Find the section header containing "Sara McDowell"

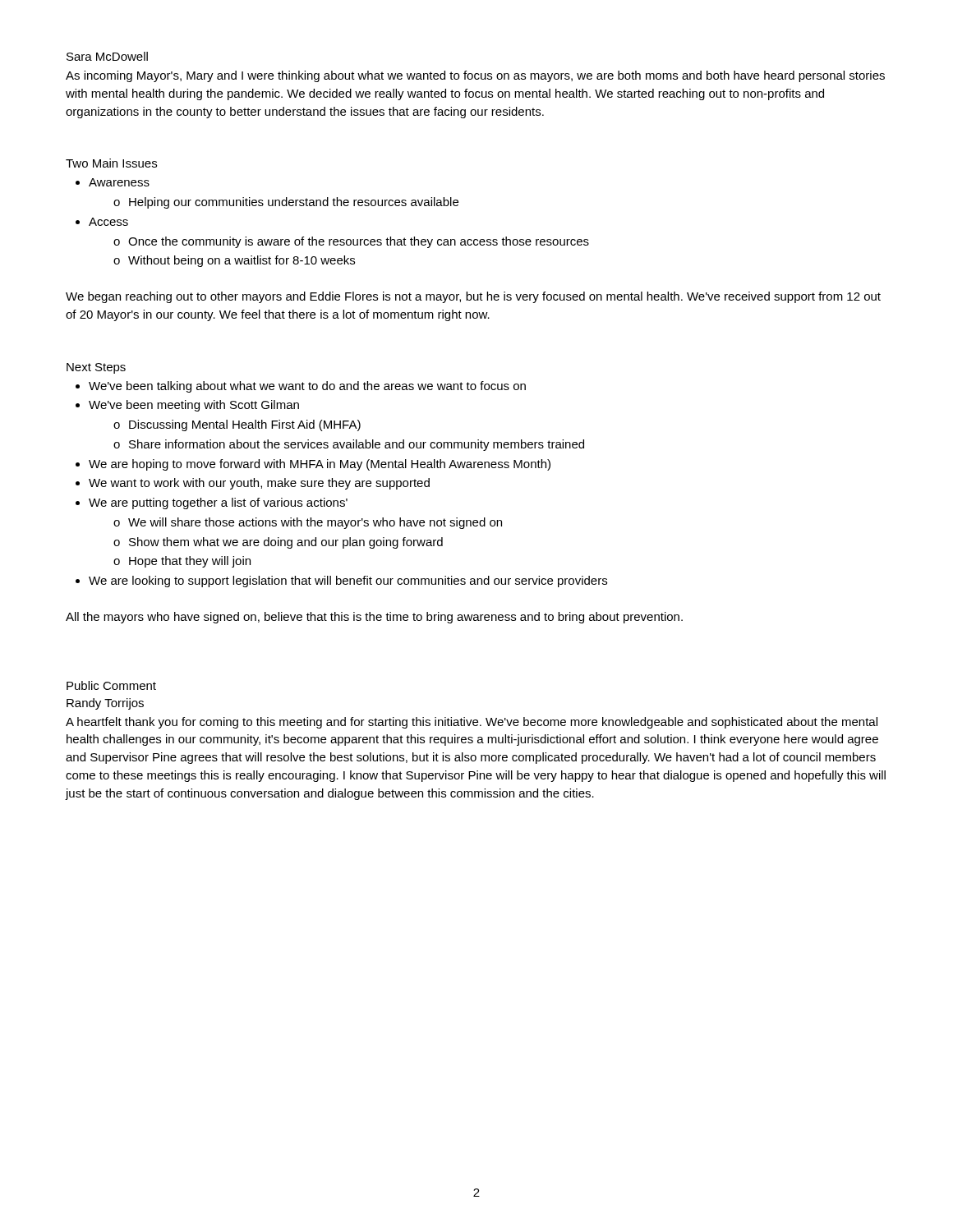click(107, 56)
